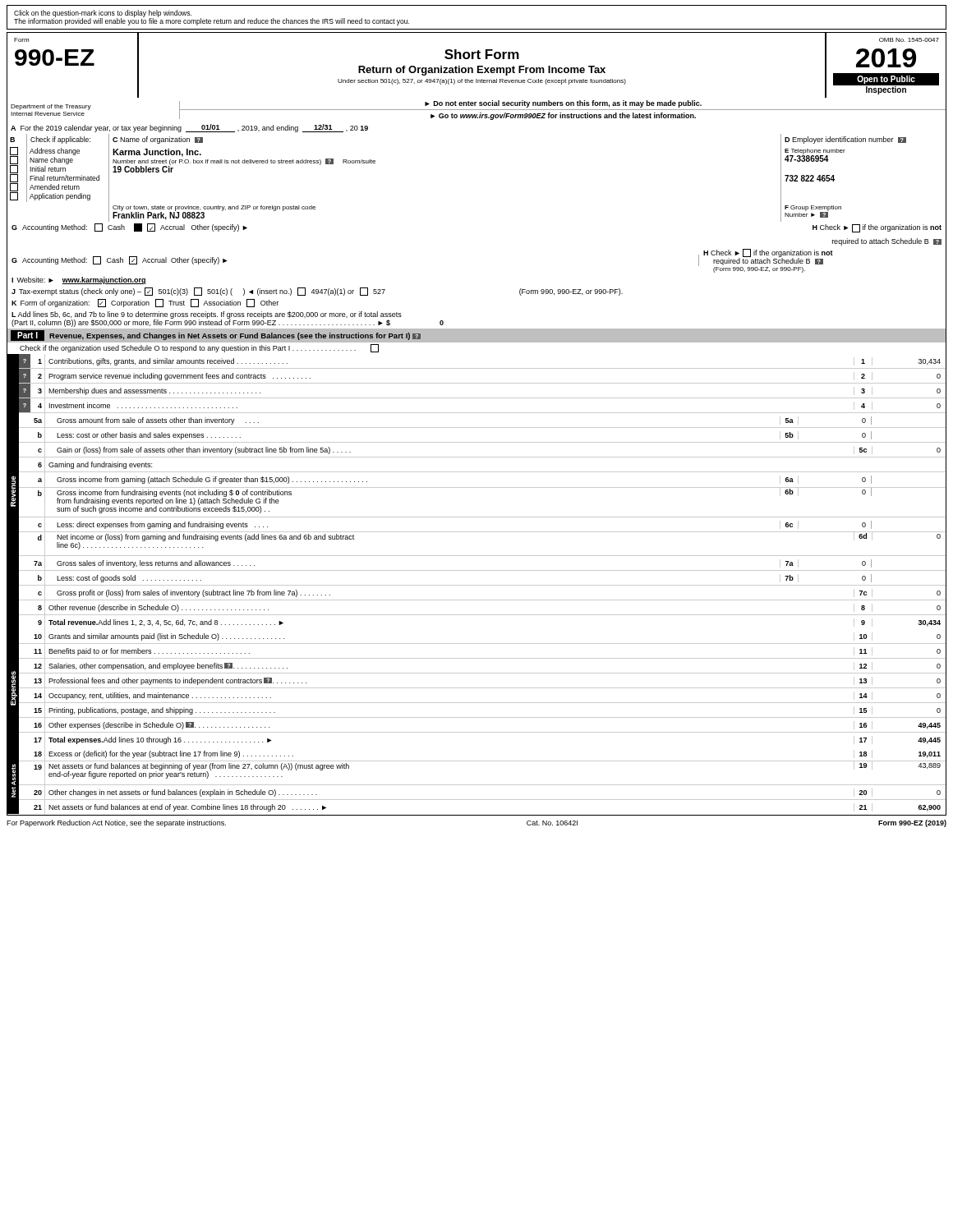The width and height of the screenshot is (953, 1232).
Task: Click on the list item that says "Professional fees and other payments to independent contractors"
Action: tap(178, 681)
